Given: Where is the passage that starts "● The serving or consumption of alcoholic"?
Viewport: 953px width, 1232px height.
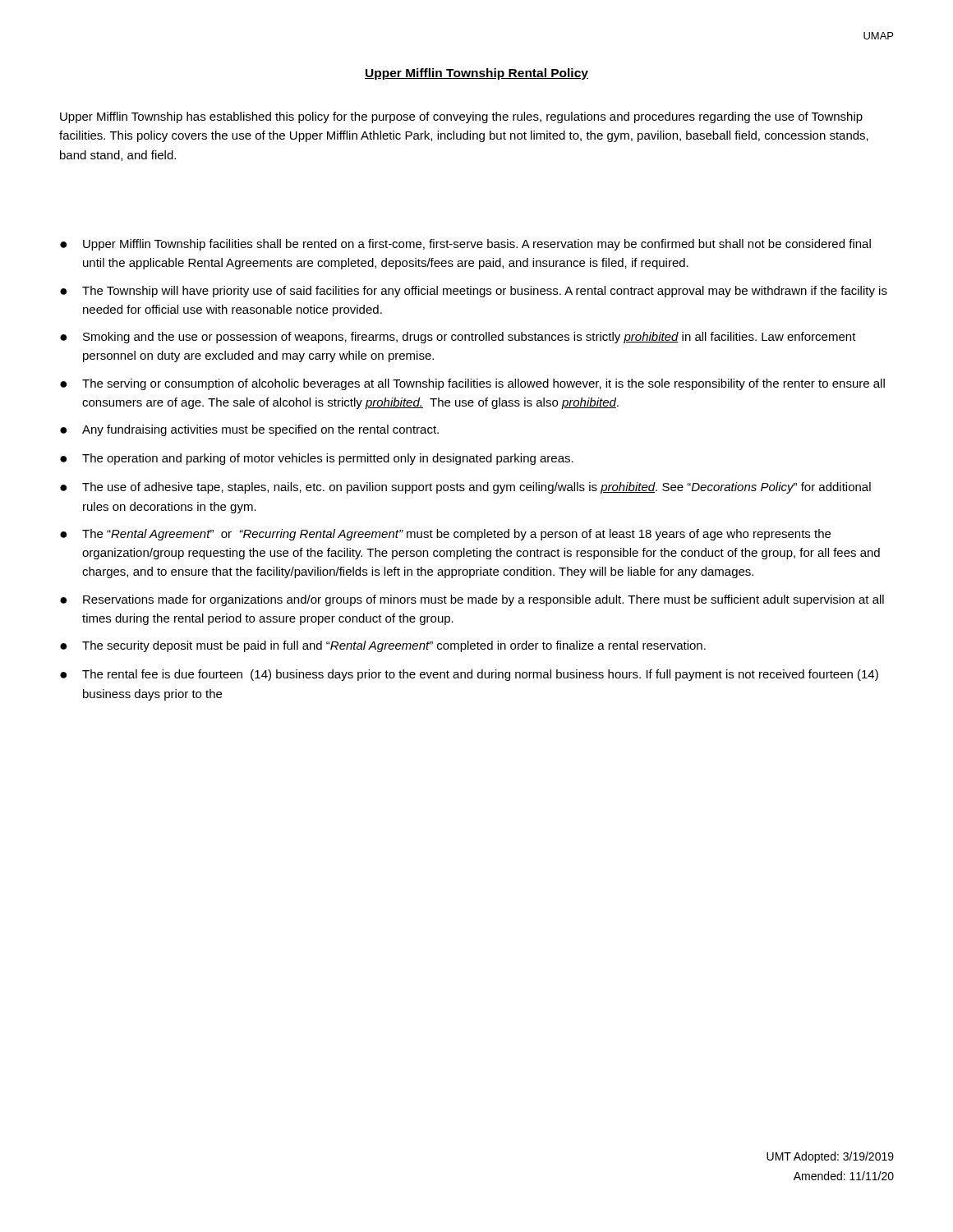Looking at the screenshot, I should 476,392.
